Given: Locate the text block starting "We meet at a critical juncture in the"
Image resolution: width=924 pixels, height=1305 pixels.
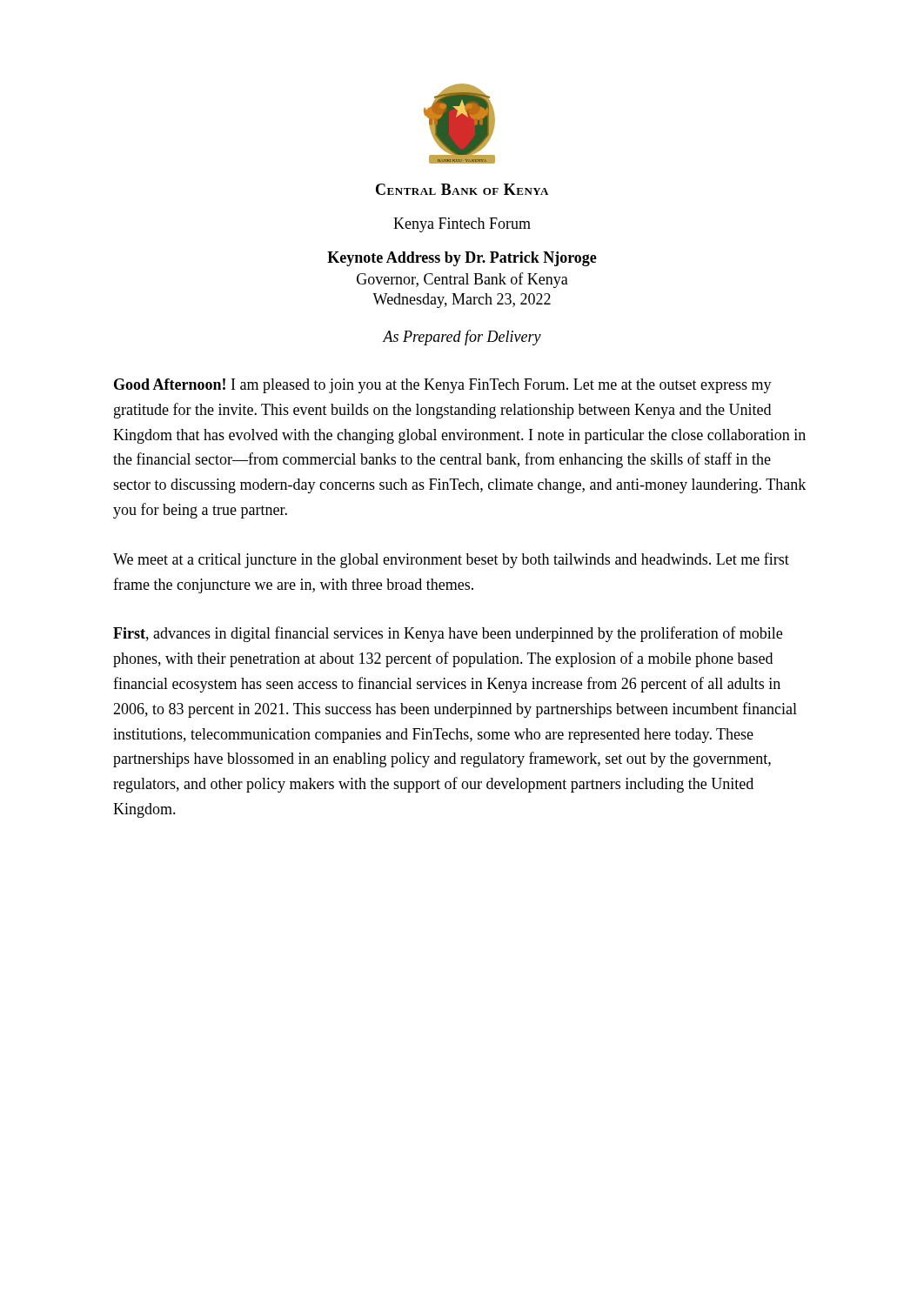Looking at the screenshot, I should click(451, 572).
